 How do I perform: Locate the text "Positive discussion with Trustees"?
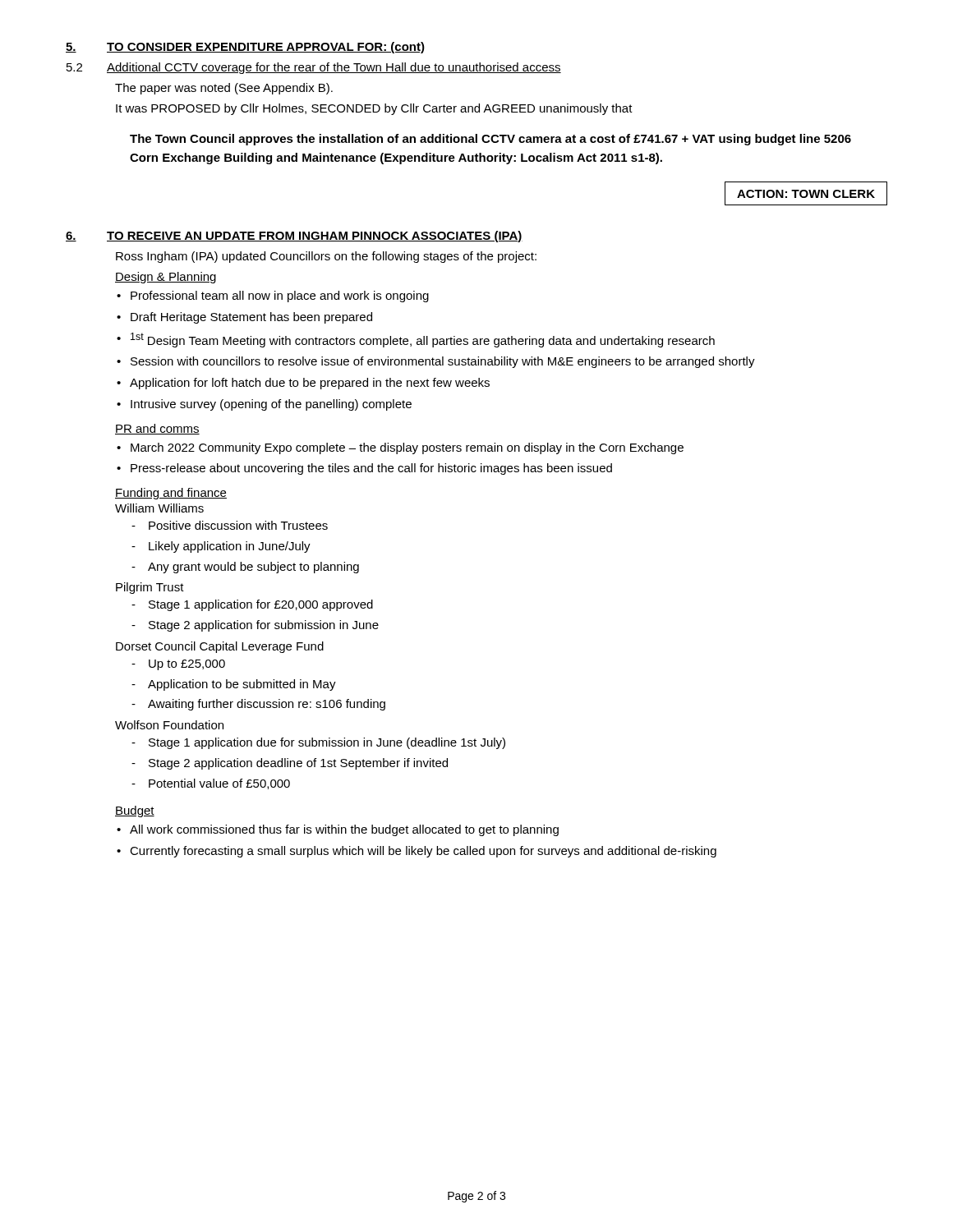(x=238, y=525)
